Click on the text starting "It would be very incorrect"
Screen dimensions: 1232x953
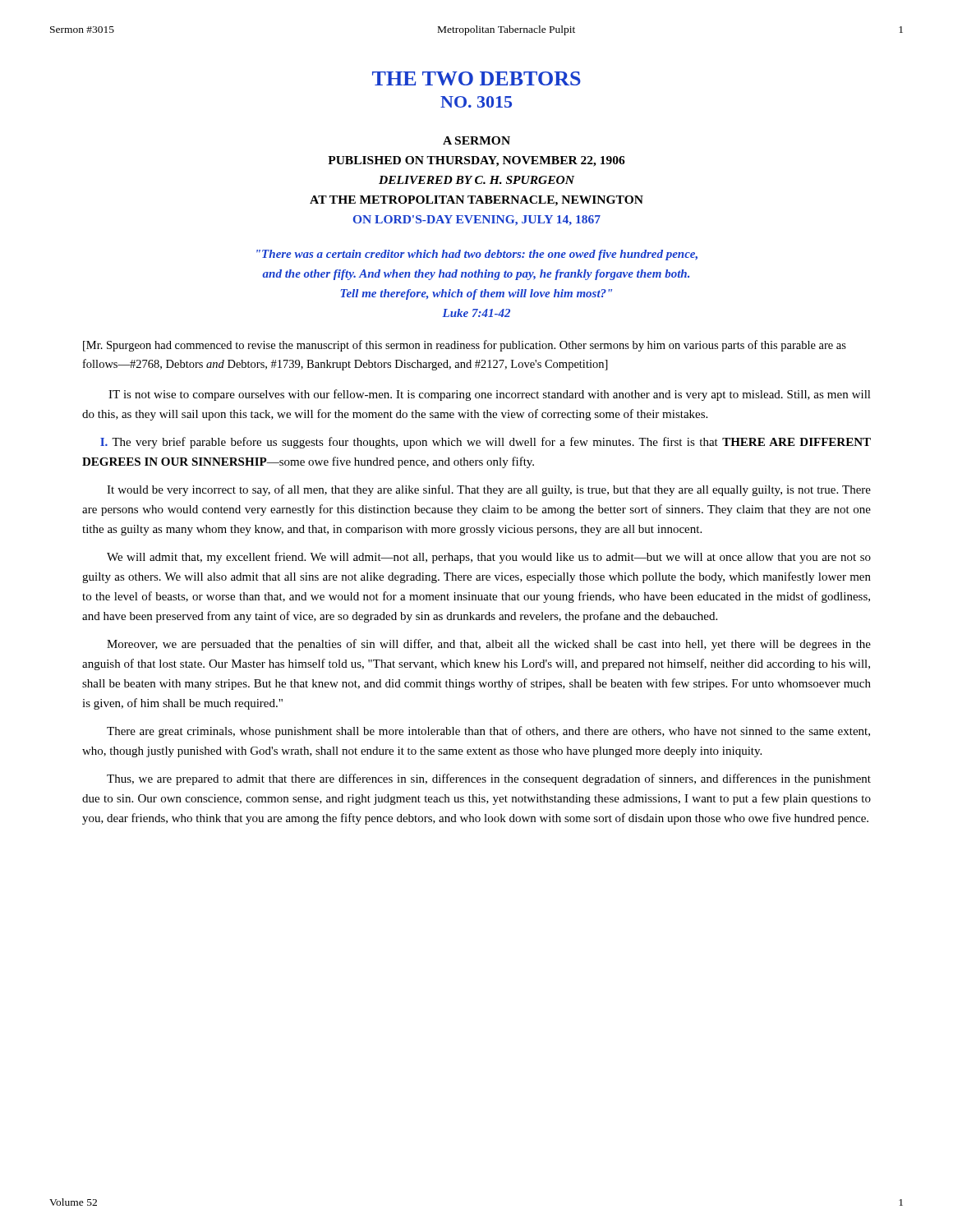click(x=476, y=509)
